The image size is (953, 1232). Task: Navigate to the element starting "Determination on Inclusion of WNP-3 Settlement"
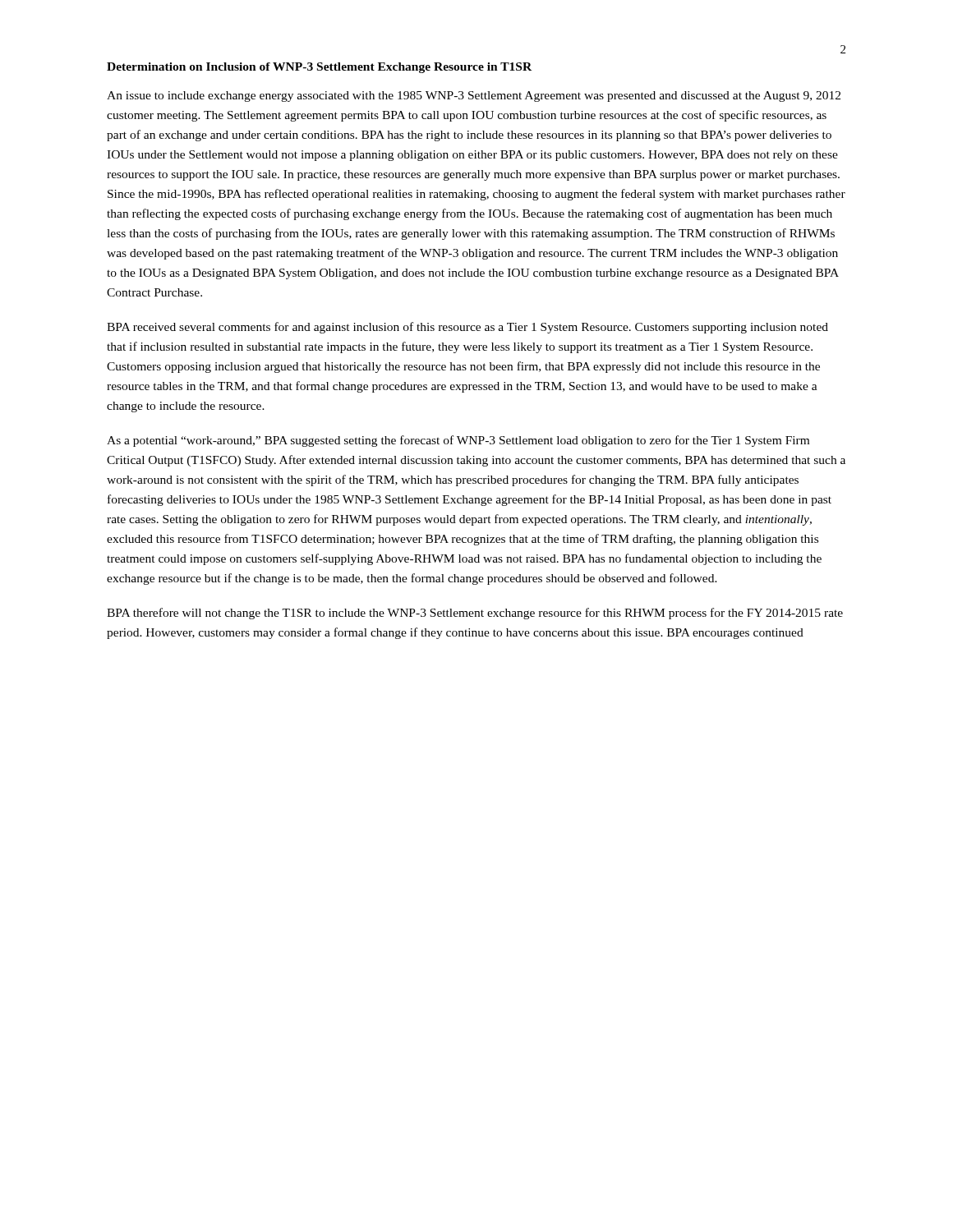point(319,66)
